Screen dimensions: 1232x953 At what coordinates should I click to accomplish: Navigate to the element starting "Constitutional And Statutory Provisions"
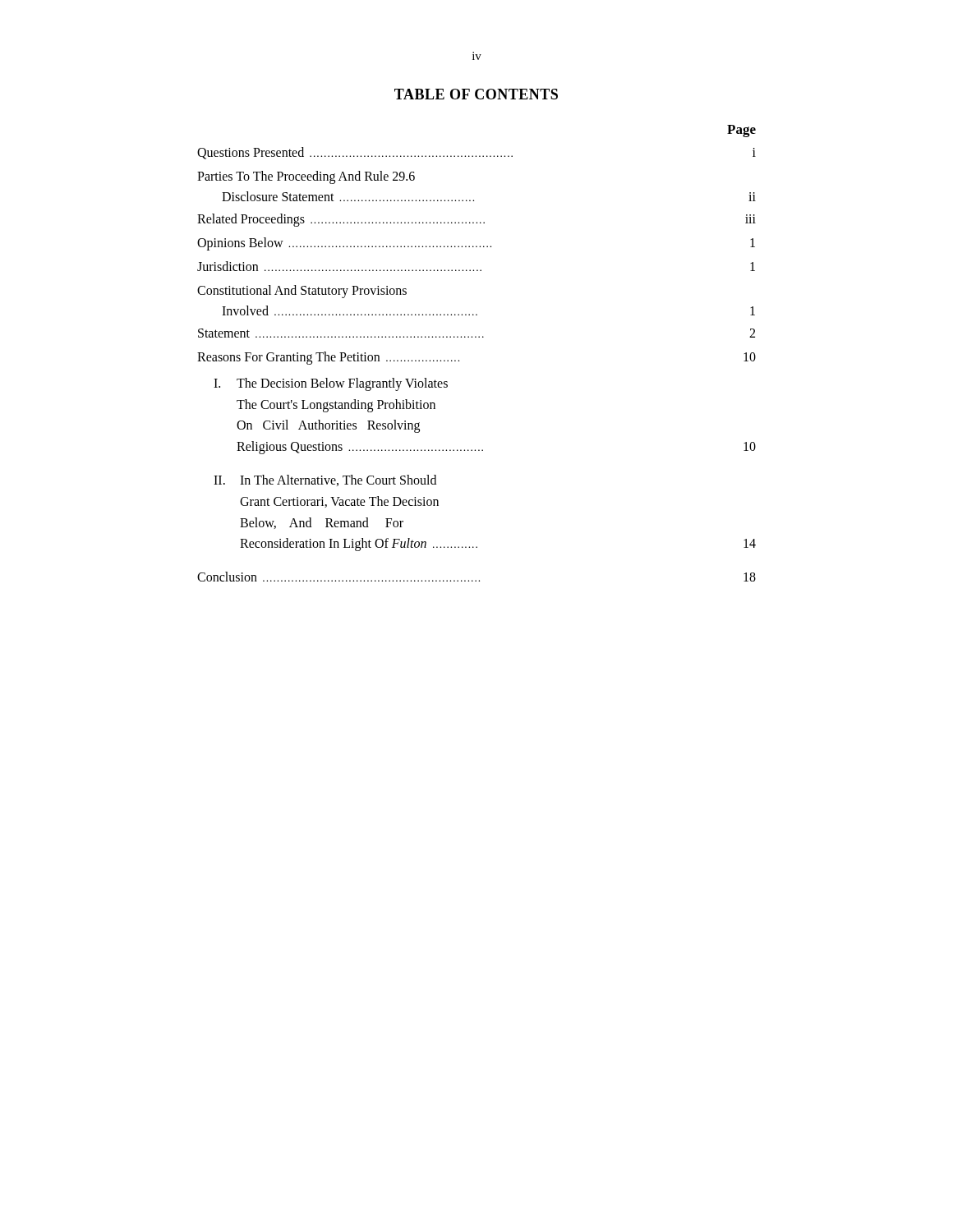point(302,292)
